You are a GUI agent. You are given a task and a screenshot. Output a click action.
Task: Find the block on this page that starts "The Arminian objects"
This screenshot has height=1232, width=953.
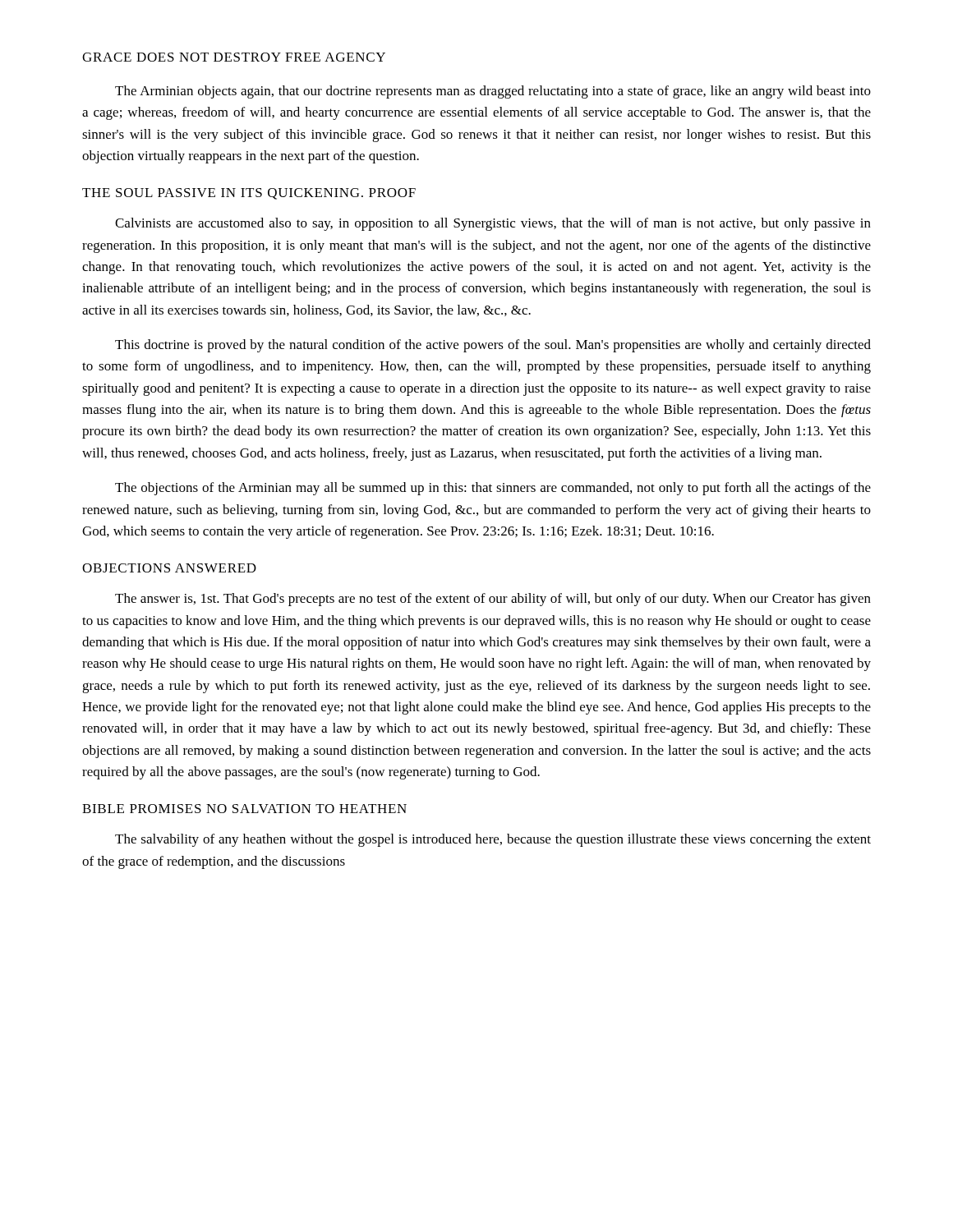476,123
